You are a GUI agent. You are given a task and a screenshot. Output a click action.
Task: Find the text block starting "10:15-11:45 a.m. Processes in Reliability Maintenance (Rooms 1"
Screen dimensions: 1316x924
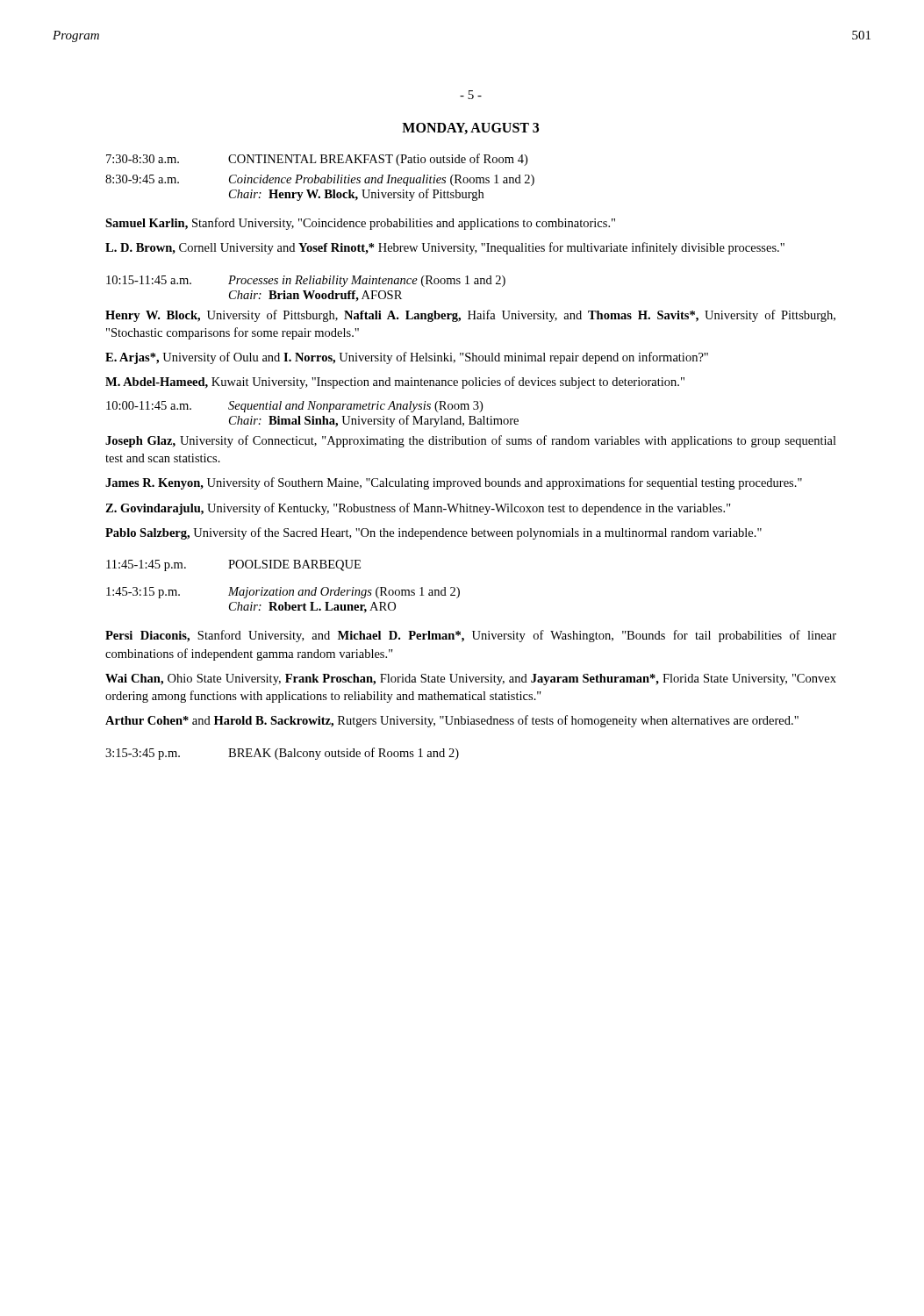click(x=471, y=287)
